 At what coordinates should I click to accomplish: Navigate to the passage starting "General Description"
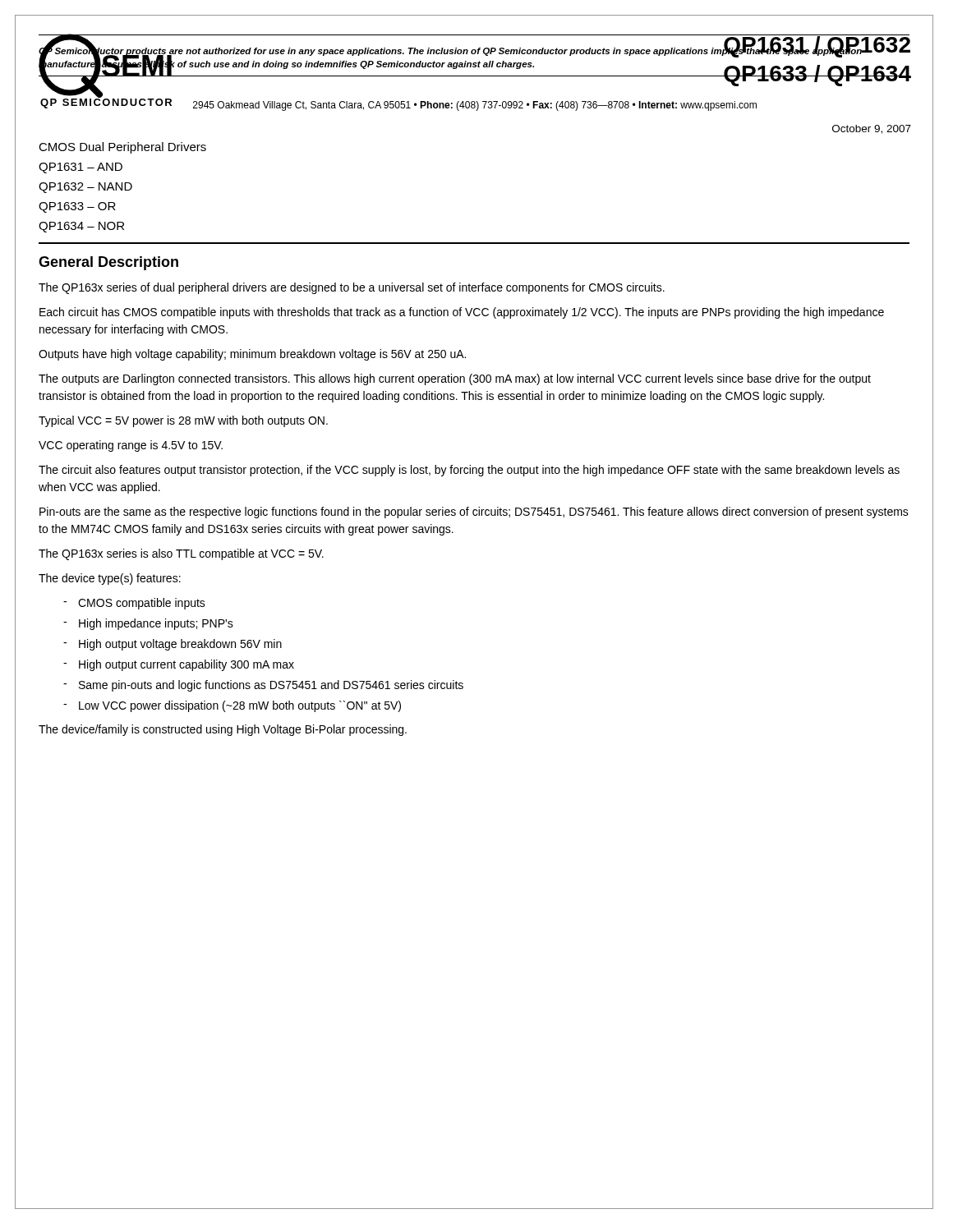pos(109,262)
